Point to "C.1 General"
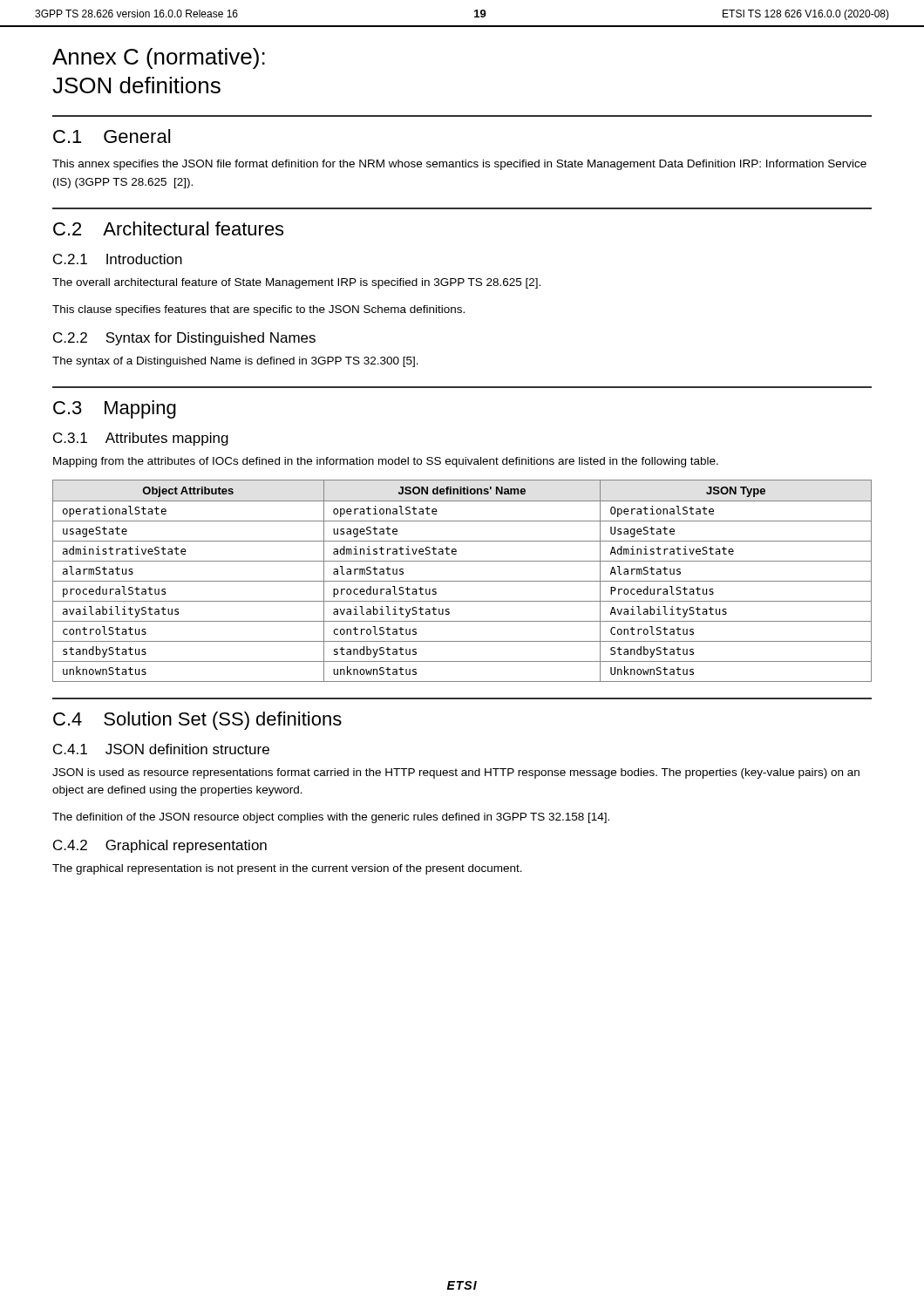924x1308 pixels. (x=112, y=137)
